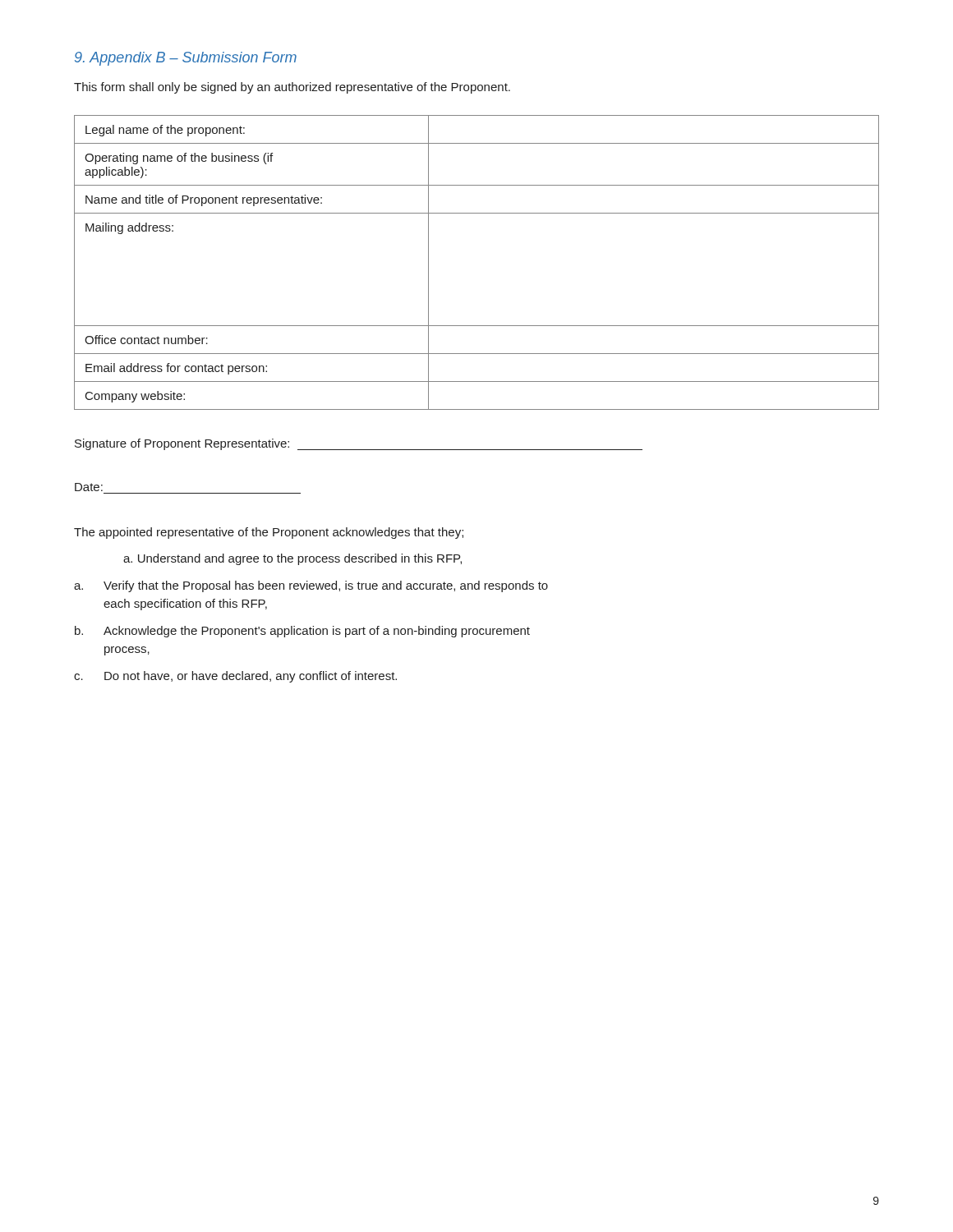Locate the table with the text "Mailing address:"
The image size is (953, 1232).
point(476,262)
